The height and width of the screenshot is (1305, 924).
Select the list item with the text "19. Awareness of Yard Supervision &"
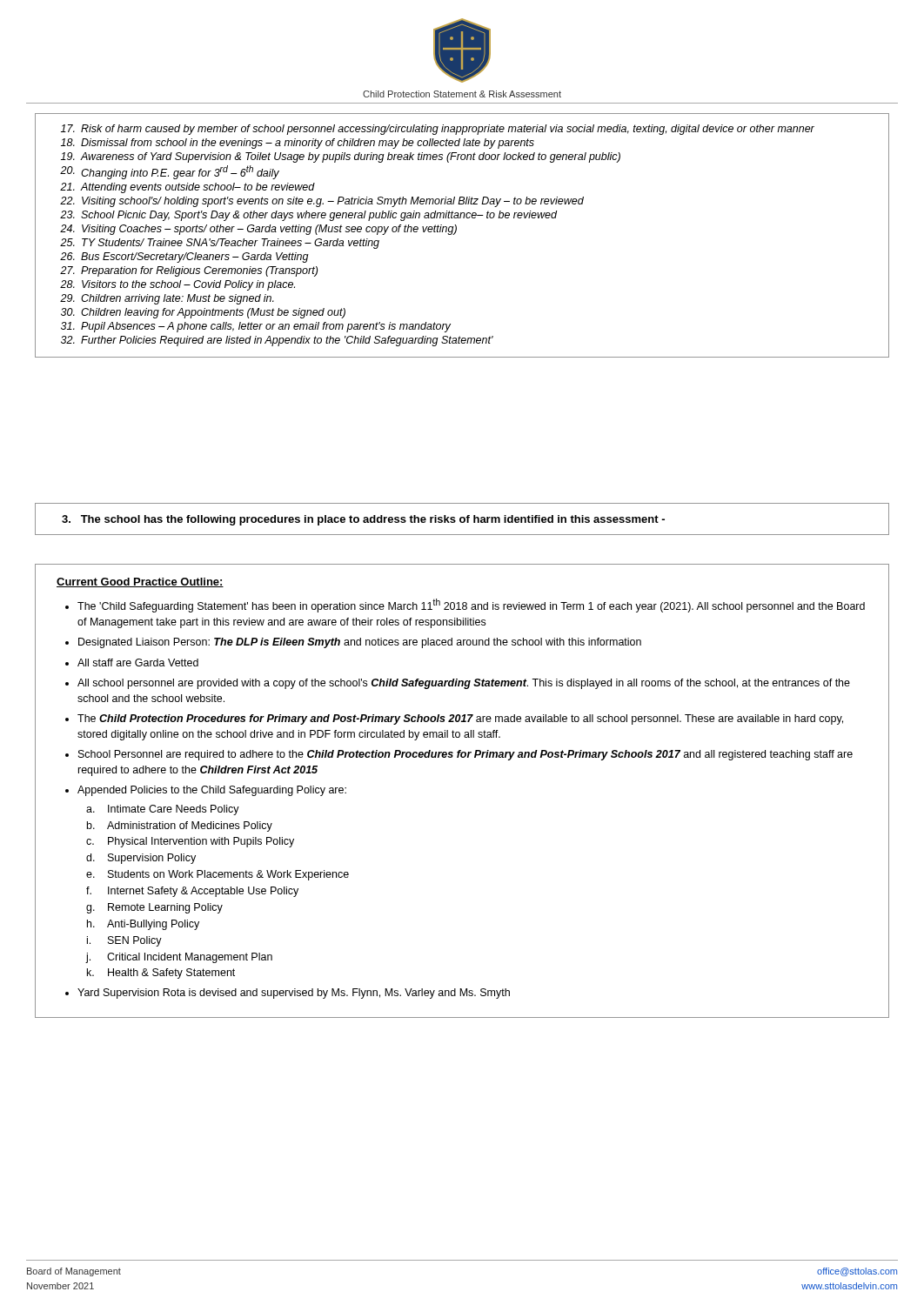tap(462, 157)
